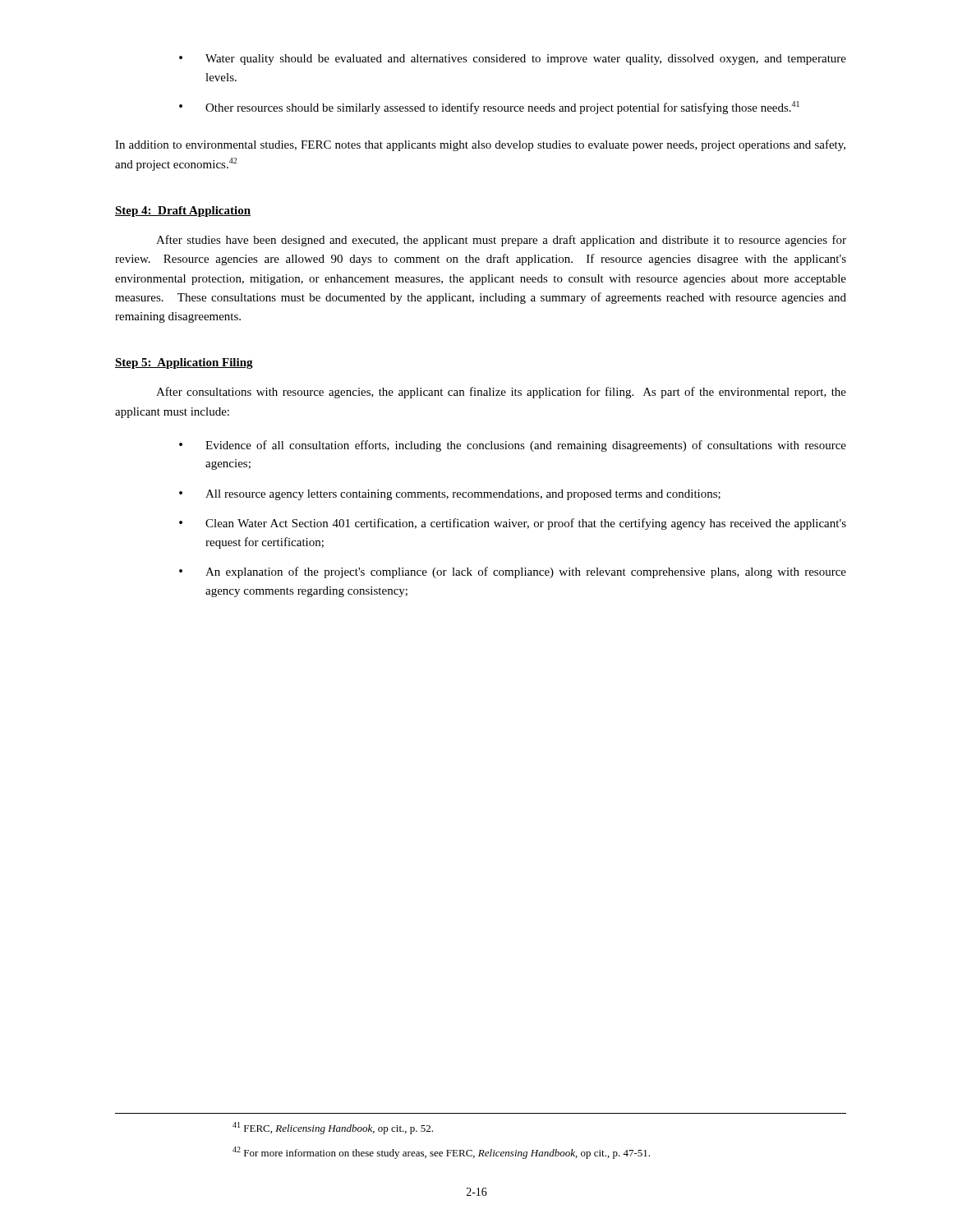Where is the section header that starts "Step 5: Application"?

[184, 362]
